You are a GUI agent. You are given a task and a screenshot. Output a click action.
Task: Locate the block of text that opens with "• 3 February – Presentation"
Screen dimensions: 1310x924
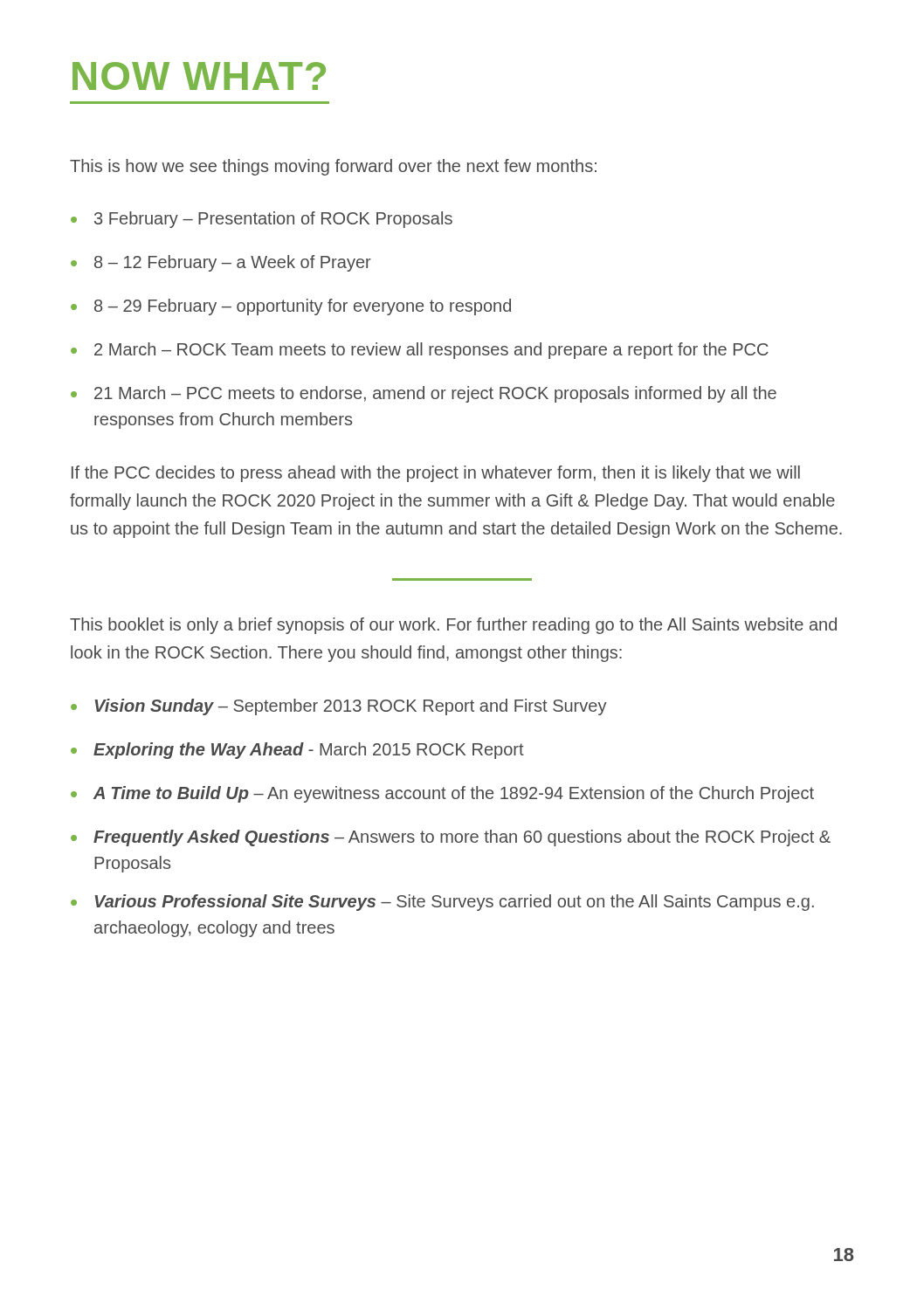462,221
